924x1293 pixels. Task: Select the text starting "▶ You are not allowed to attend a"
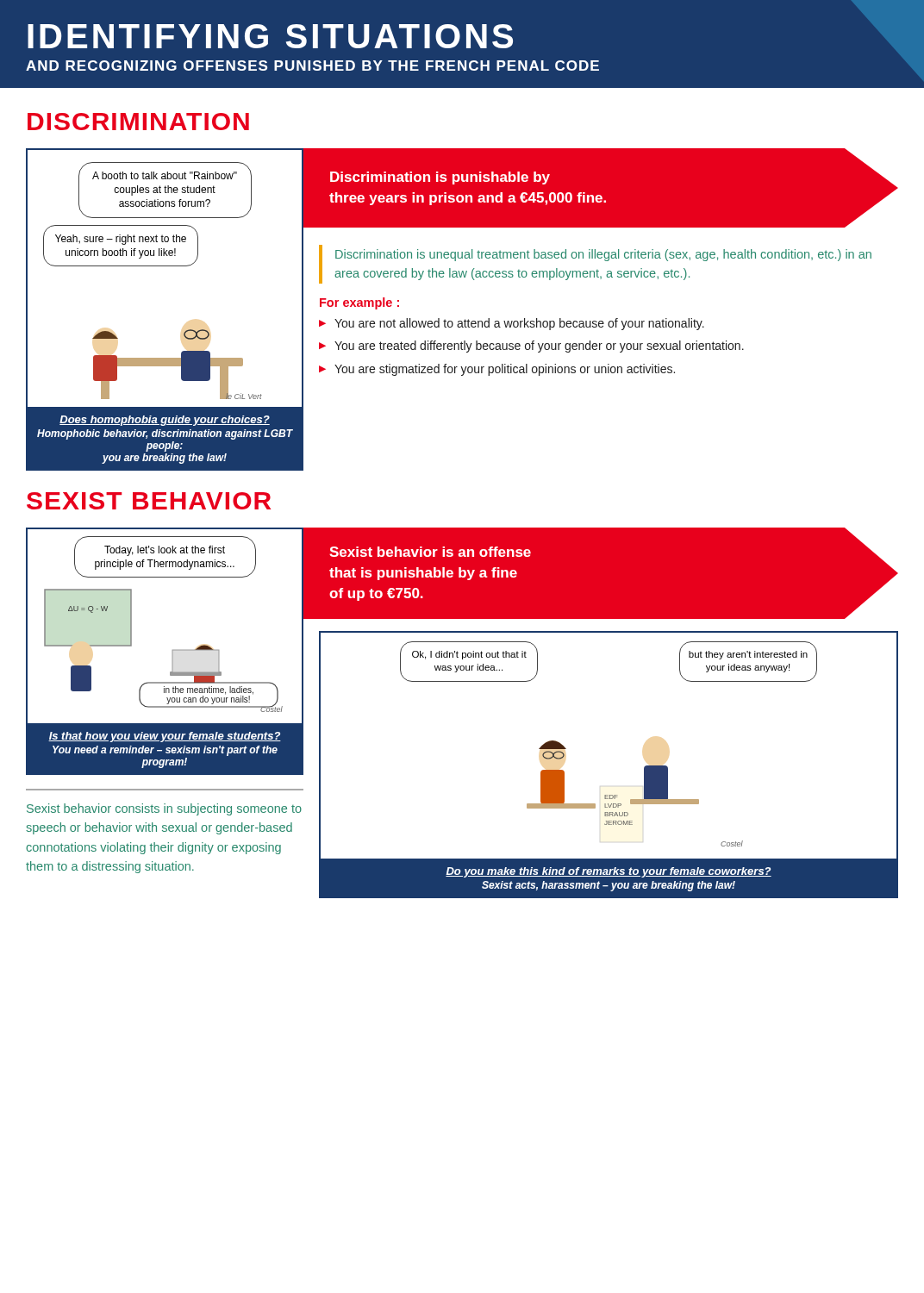click(512, 323)
